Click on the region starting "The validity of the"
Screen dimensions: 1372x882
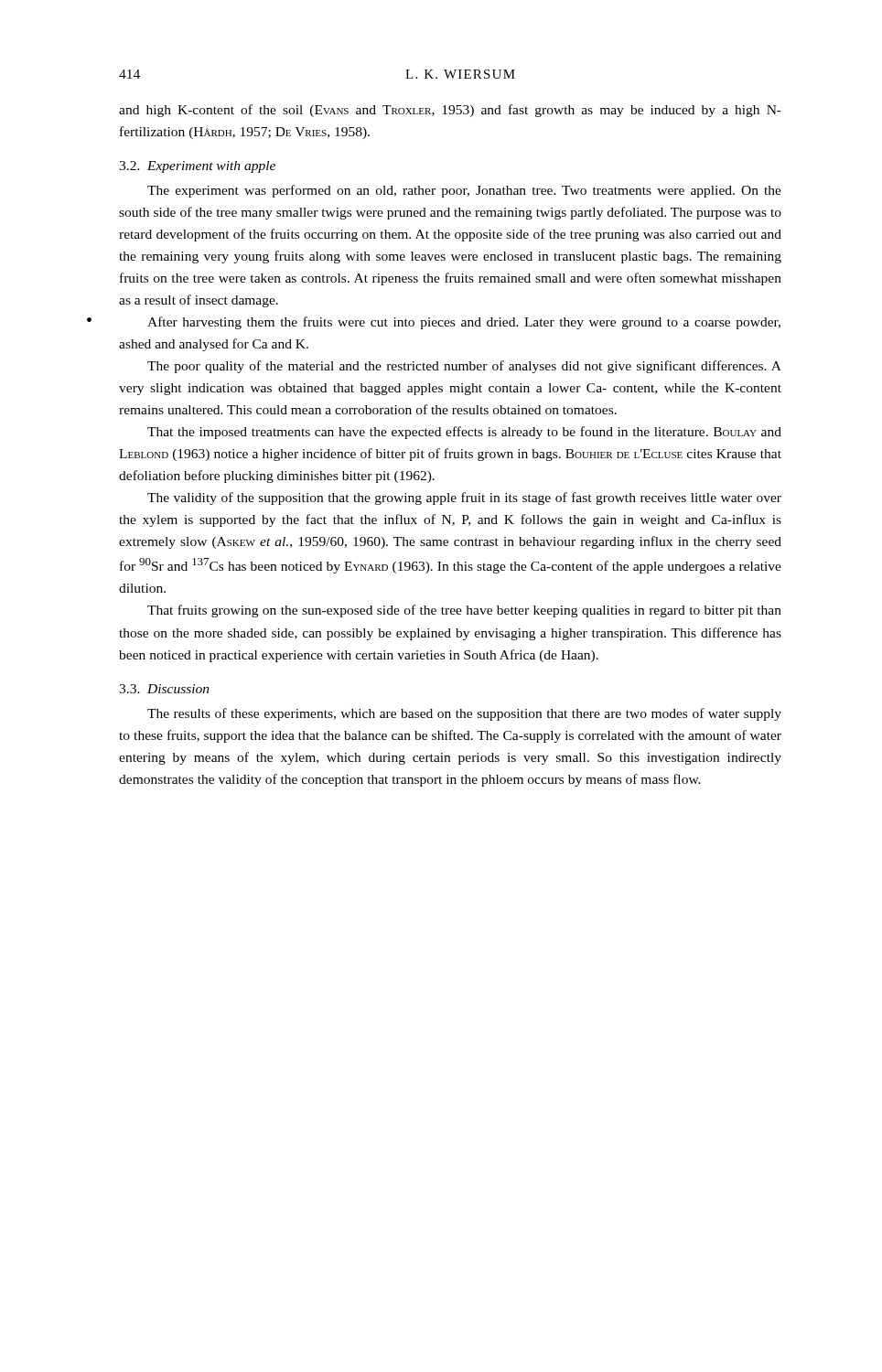tap(450, 543)
